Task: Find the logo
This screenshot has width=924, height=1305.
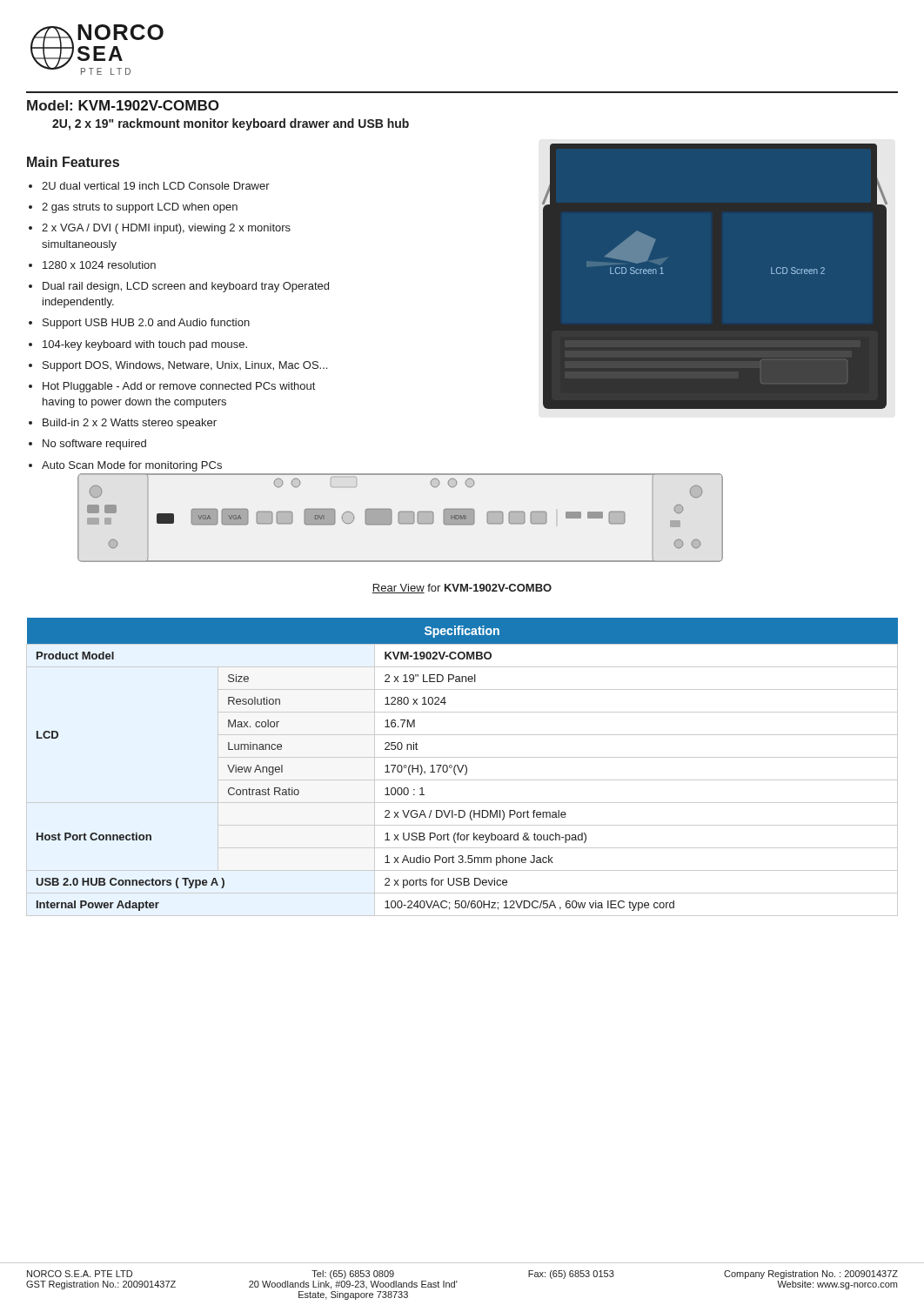Action: coord(122,48)
